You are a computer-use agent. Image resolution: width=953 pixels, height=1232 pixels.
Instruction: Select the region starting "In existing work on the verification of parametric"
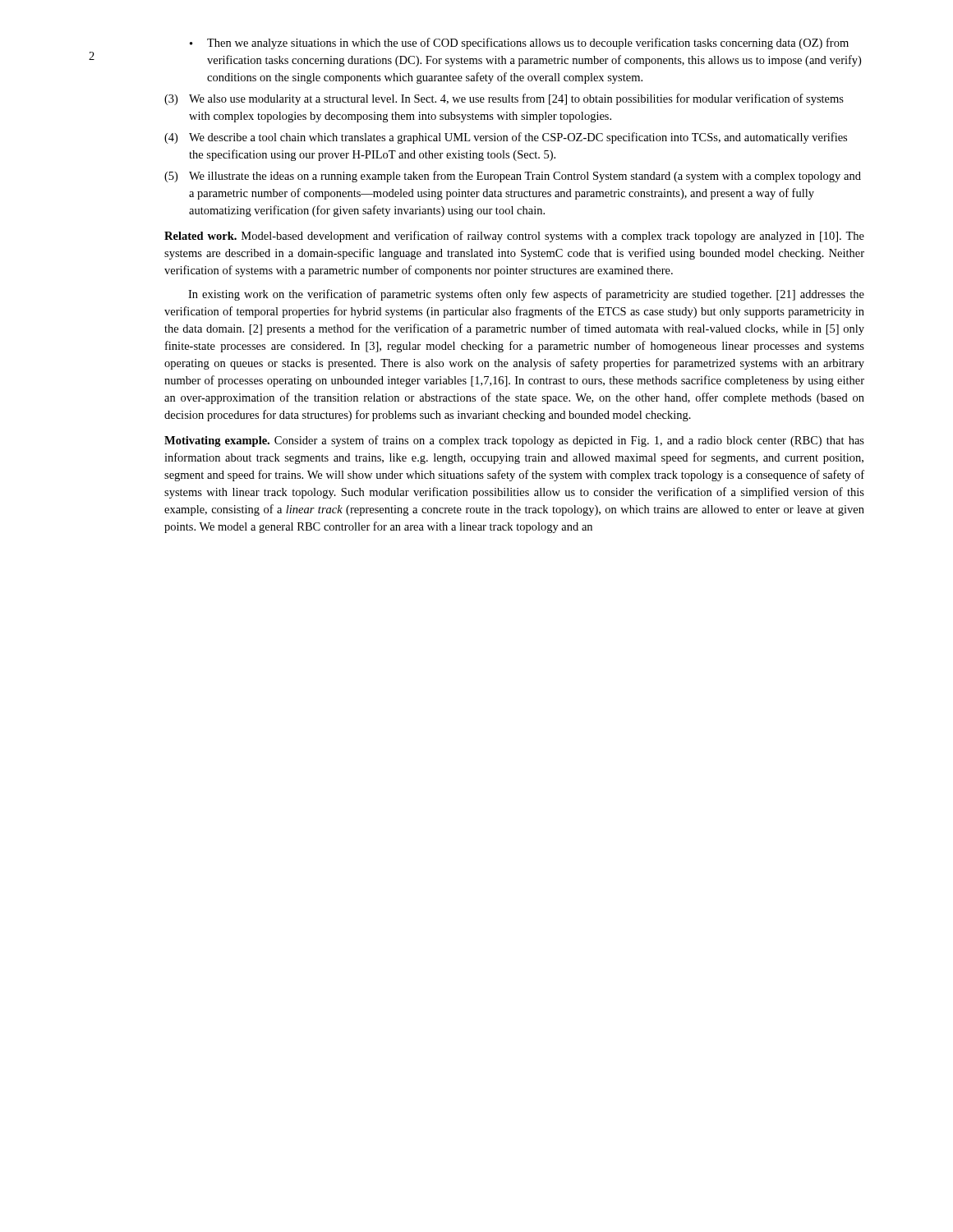514,355
